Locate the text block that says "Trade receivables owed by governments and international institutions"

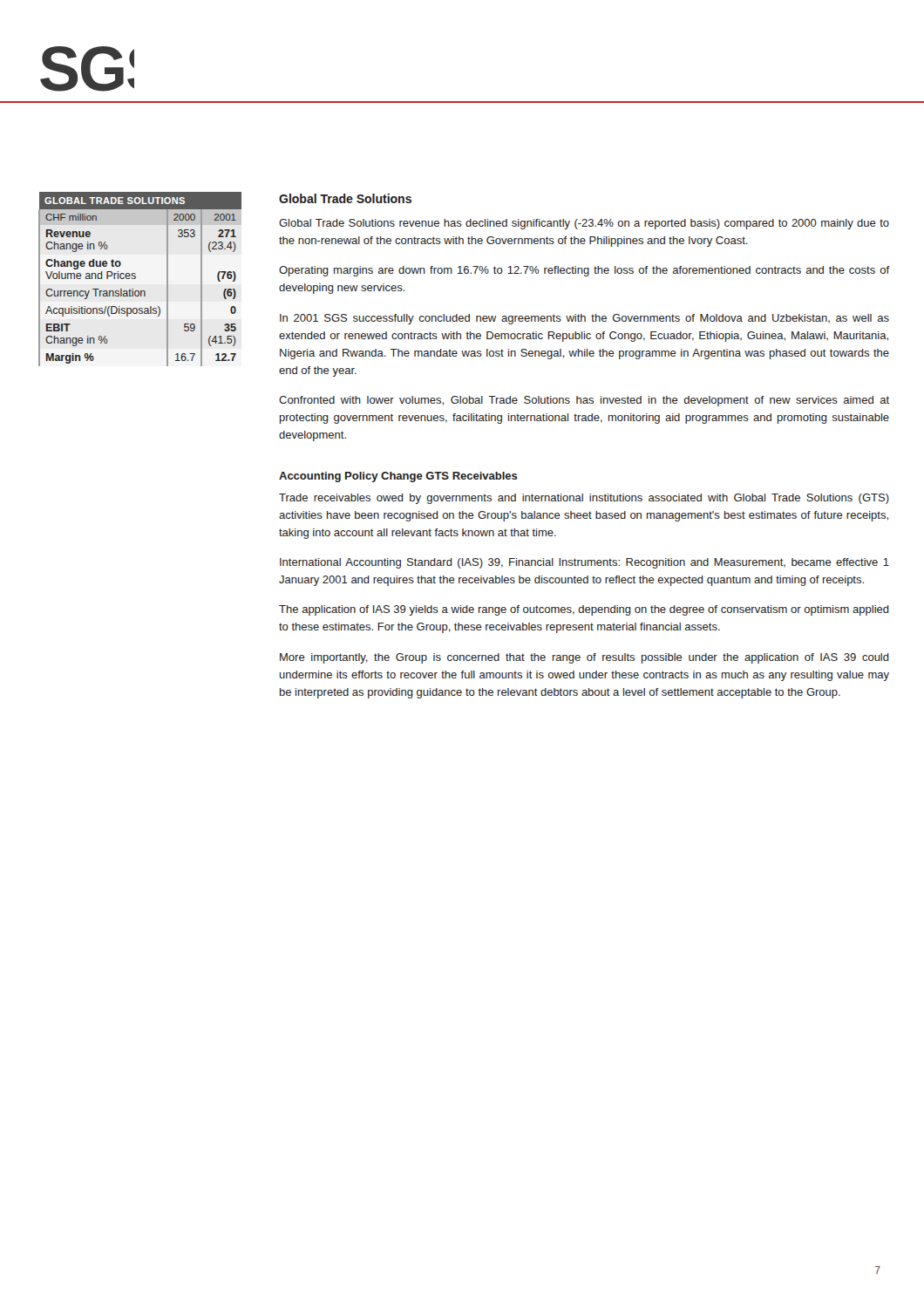pyautogui.click(x=584, y=515)
